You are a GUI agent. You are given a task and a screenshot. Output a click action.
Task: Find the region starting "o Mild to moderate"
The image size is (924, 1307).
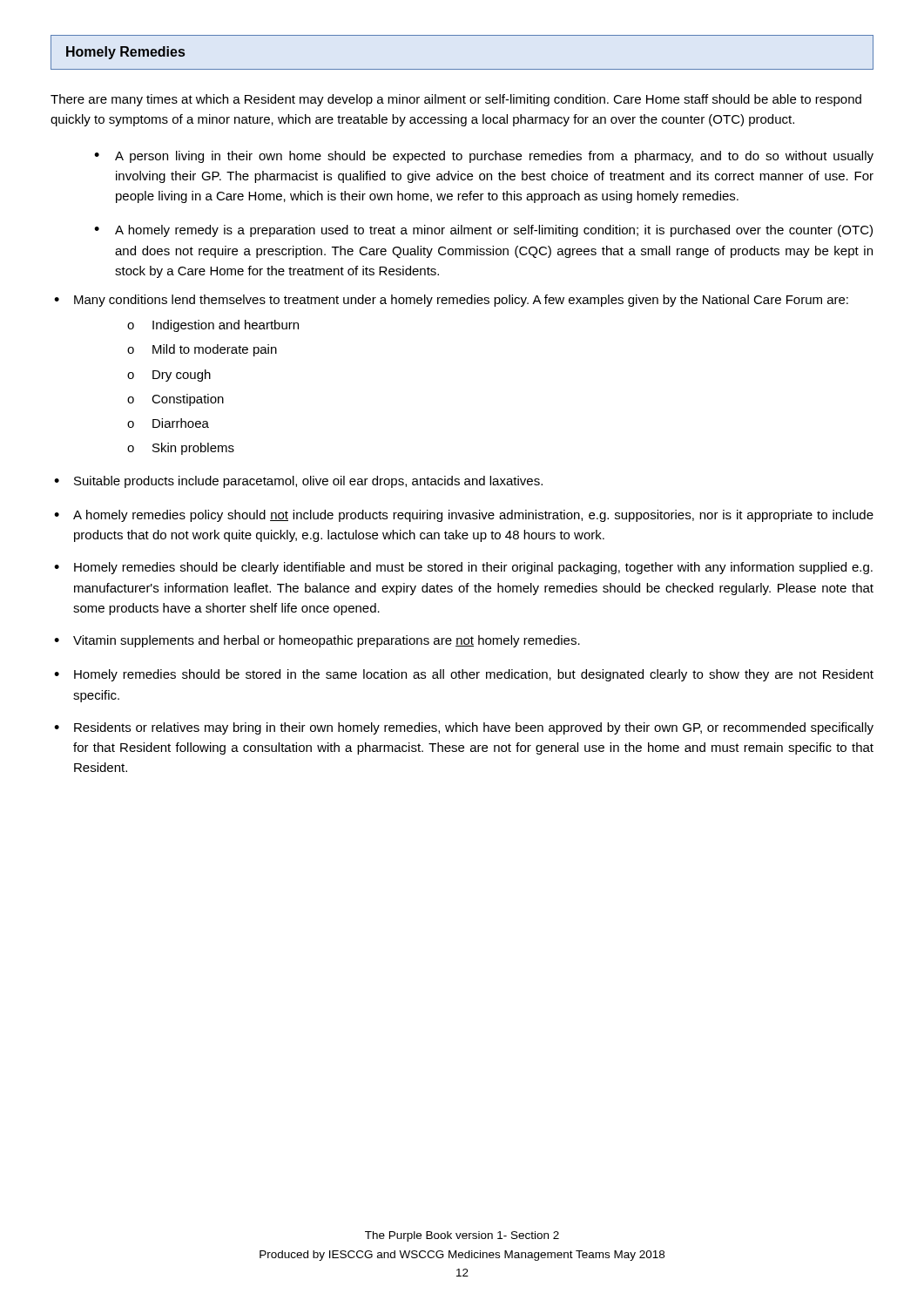pos(202,350)
